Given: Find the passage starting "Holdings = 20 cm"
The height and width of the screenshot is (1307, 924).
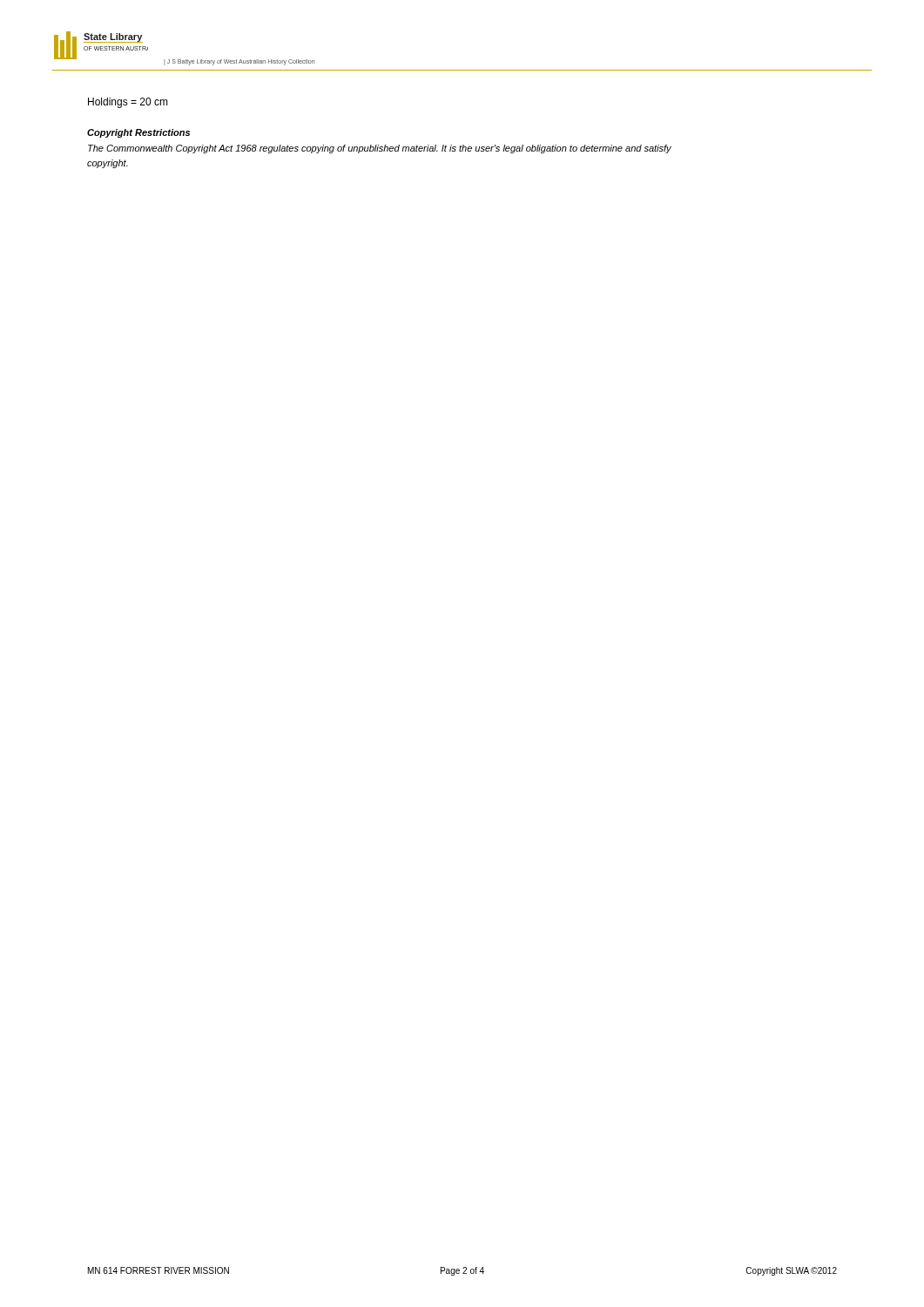Looking at the screenshot, I should [128, 102].
